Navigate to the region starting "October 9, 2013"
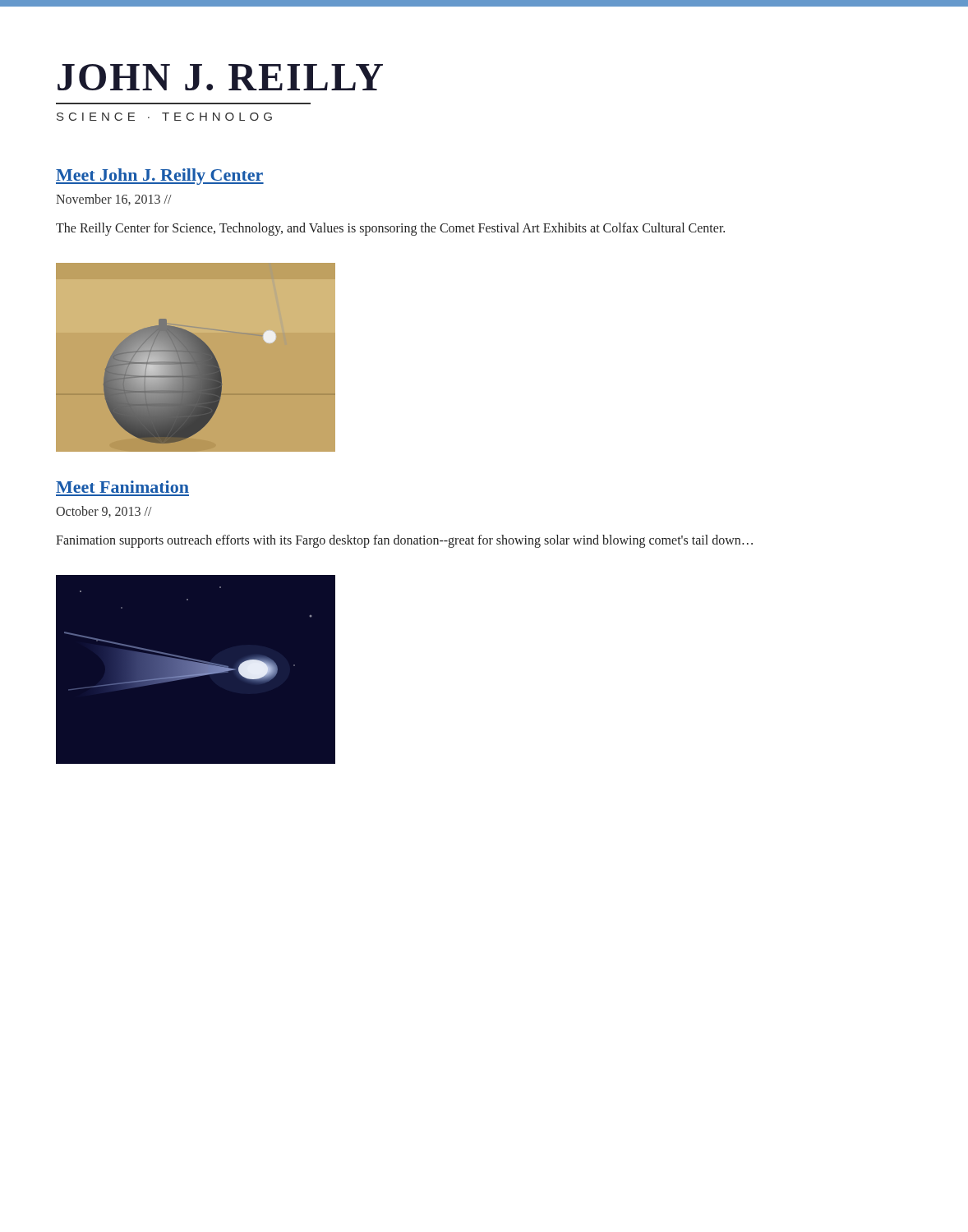The height and width of the screenshot is (1232, 968). 104,511
